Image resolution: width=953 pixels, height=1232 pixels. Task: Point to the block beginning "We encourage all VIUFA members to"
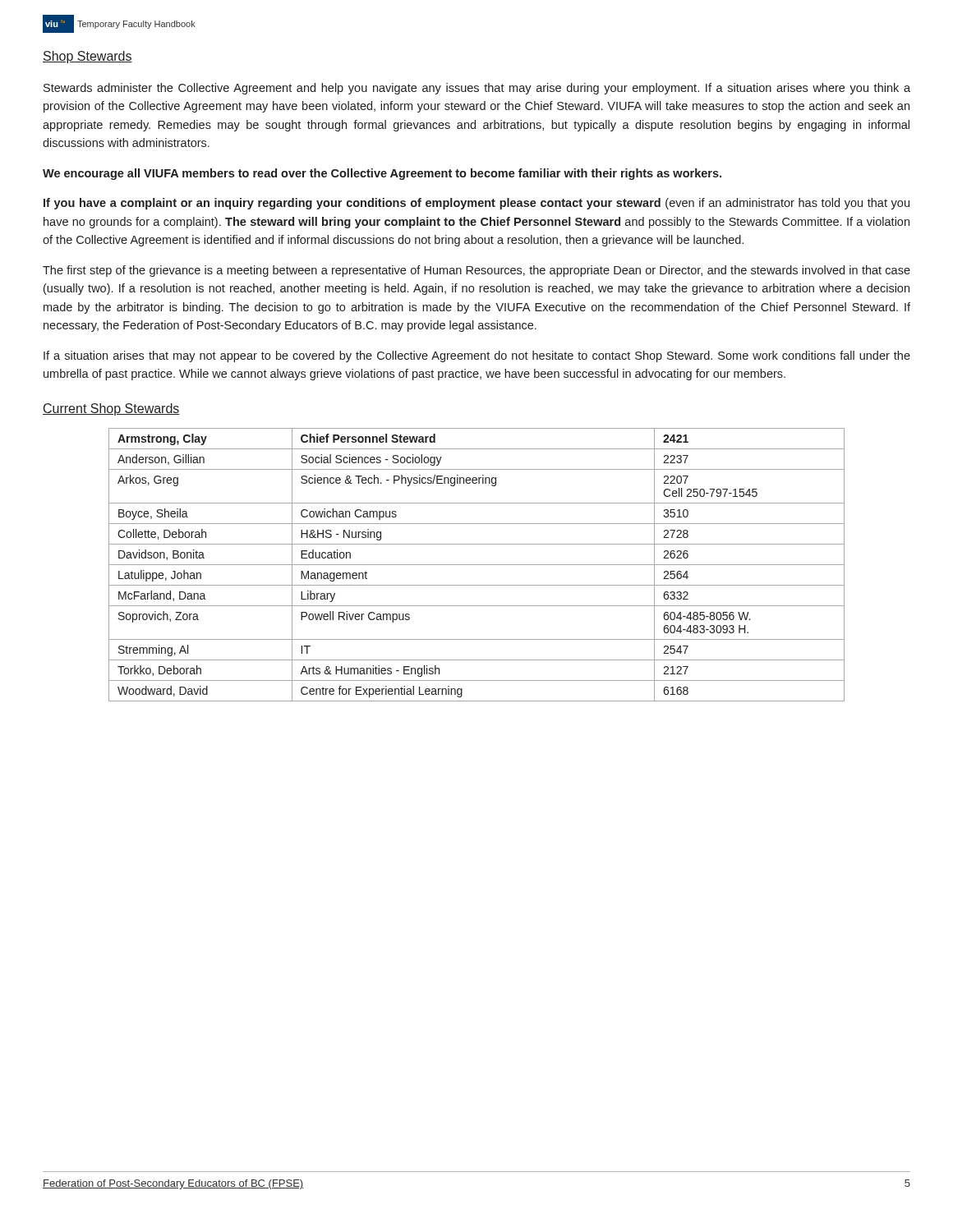click(x=476, y=173)
